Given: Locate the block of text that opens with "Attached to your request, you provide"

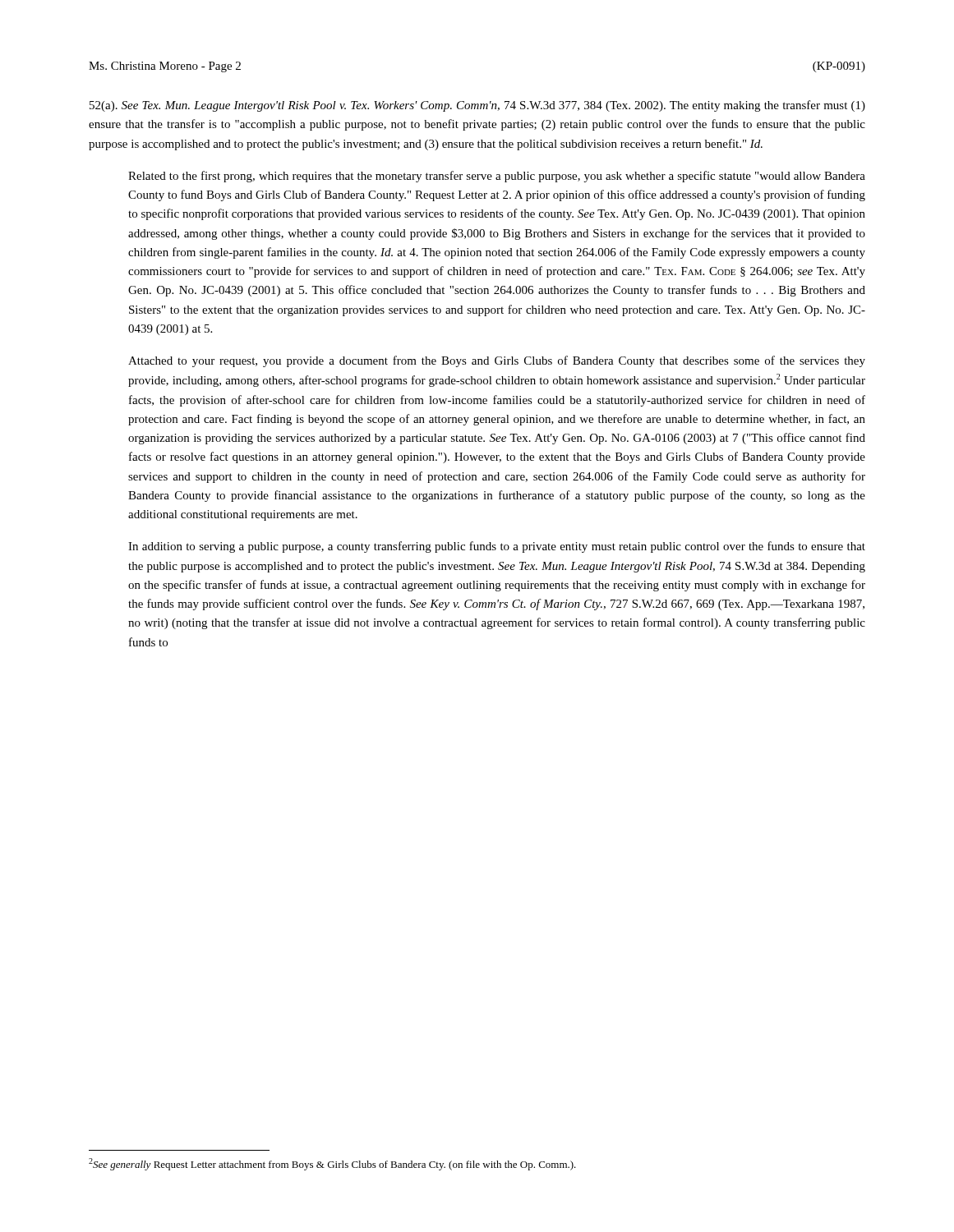Looking at the screenshot, I should 497,437.
